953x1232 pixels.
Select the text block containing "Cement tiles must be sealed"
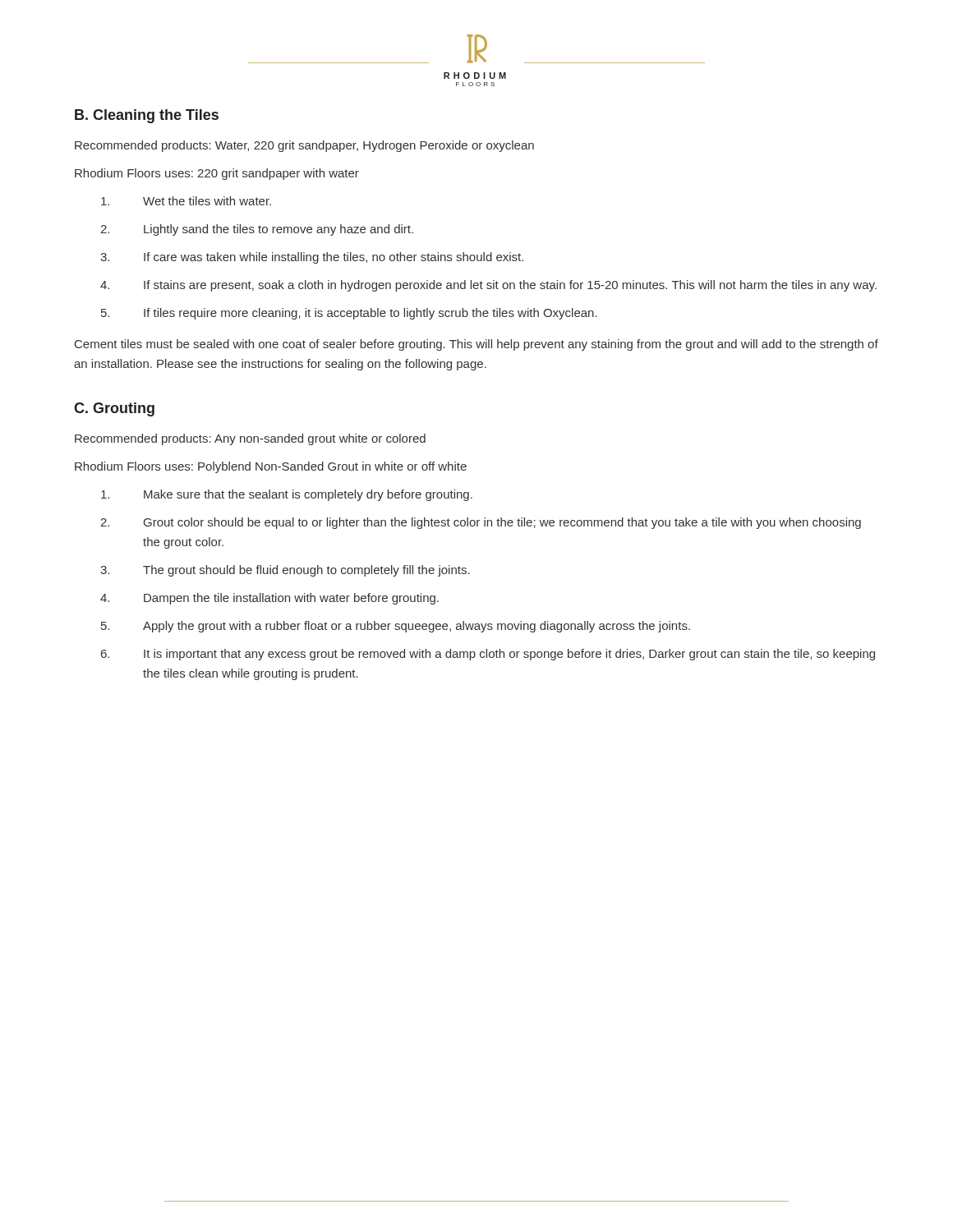476,354
